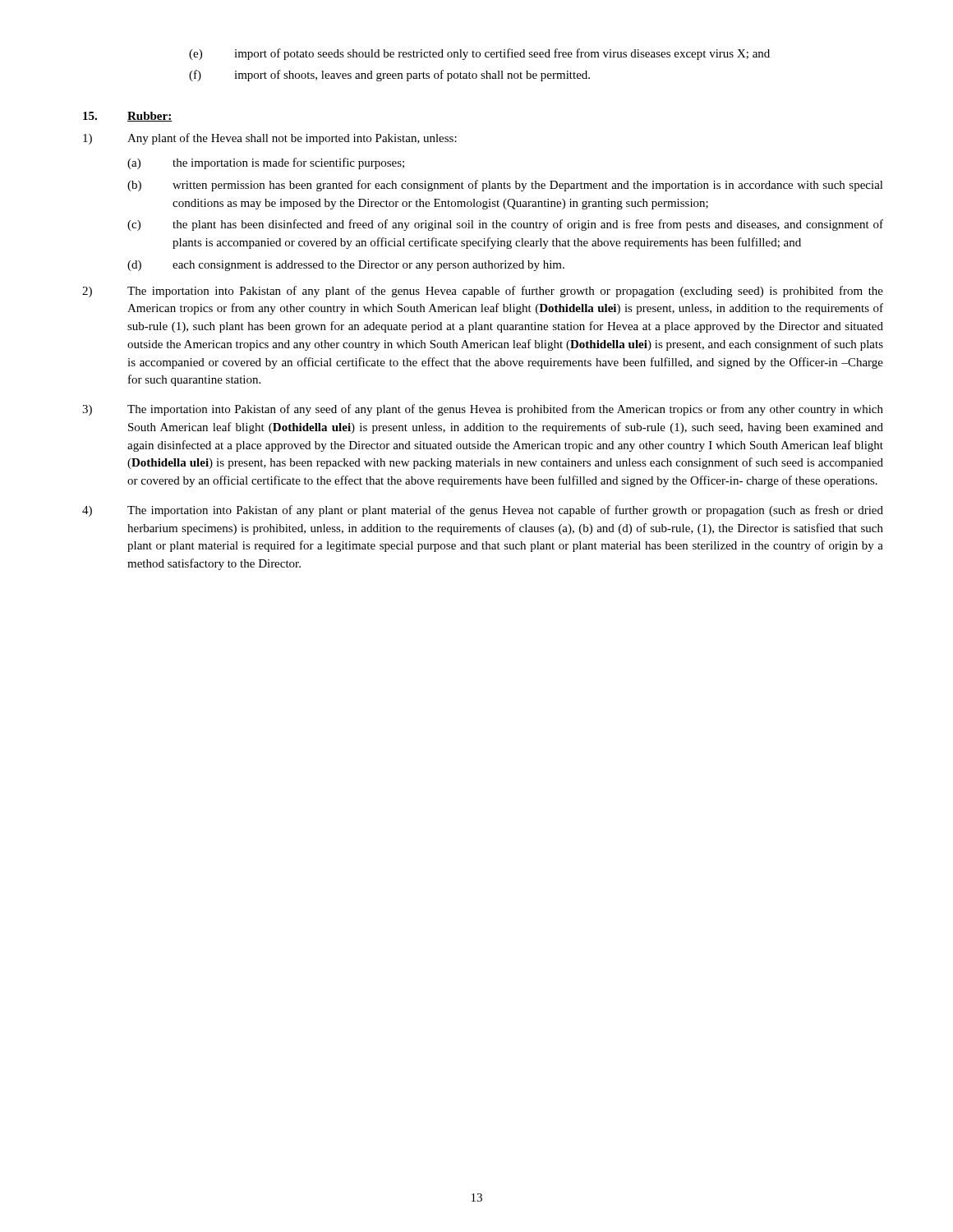The image size is (953, 1232).
Task: Locate the list item with the text "1) Any plant of the"
Action: 270,139
